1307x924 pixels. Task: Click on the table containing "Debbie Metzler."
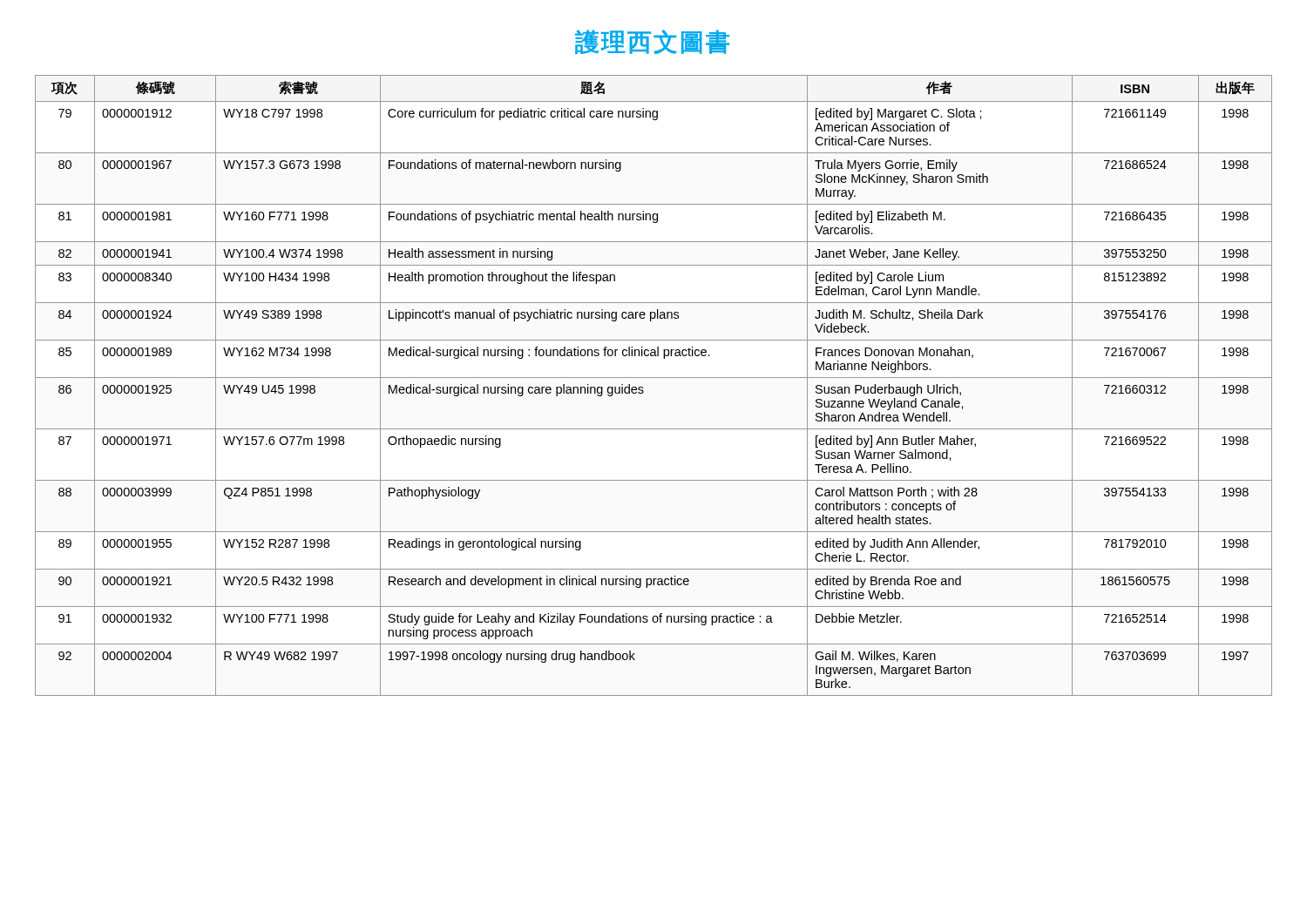point(654,385)
